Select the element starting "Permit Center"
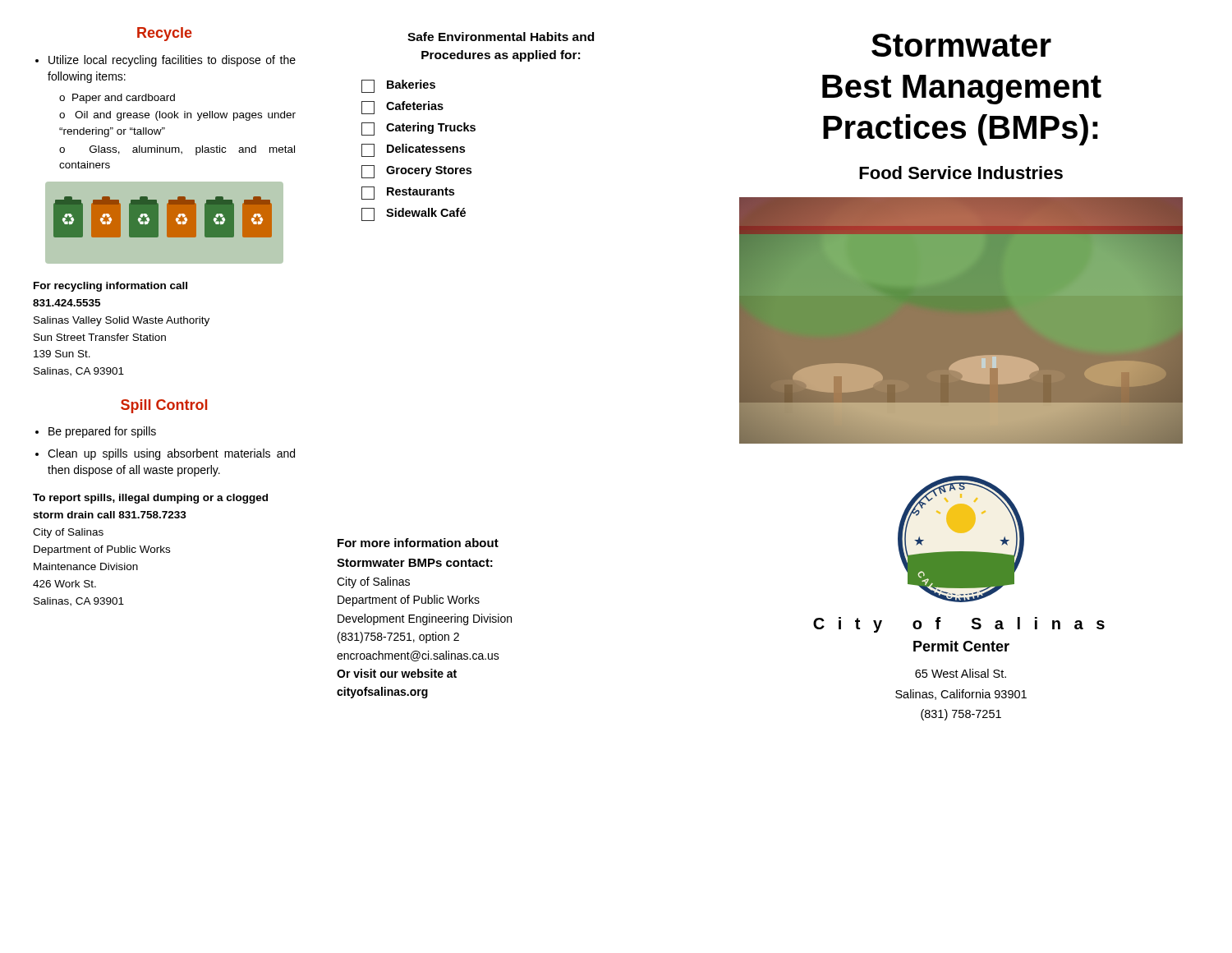 961,647
